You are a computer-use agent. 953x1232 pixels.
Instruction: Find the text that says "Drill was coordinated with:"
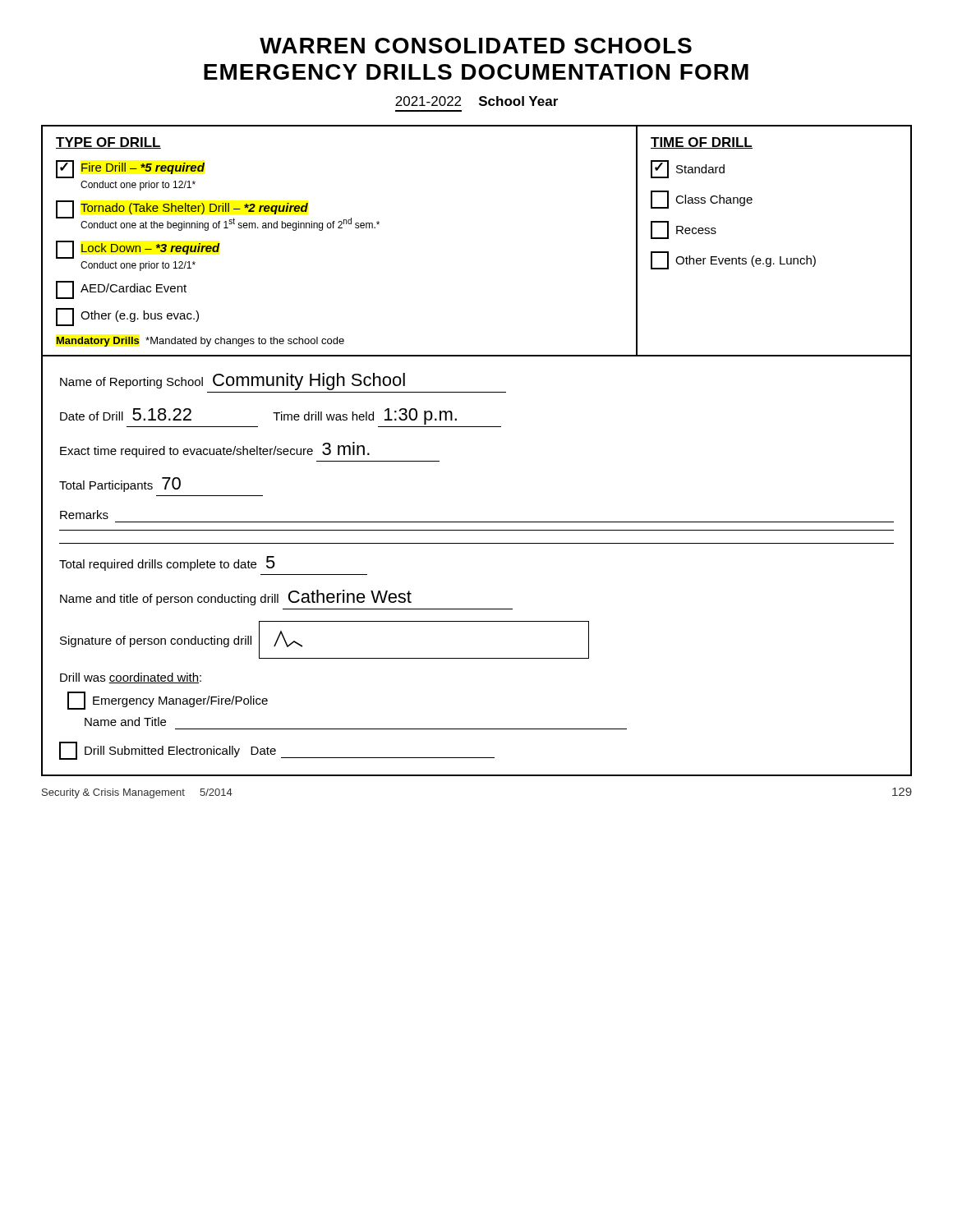point(131,677)
